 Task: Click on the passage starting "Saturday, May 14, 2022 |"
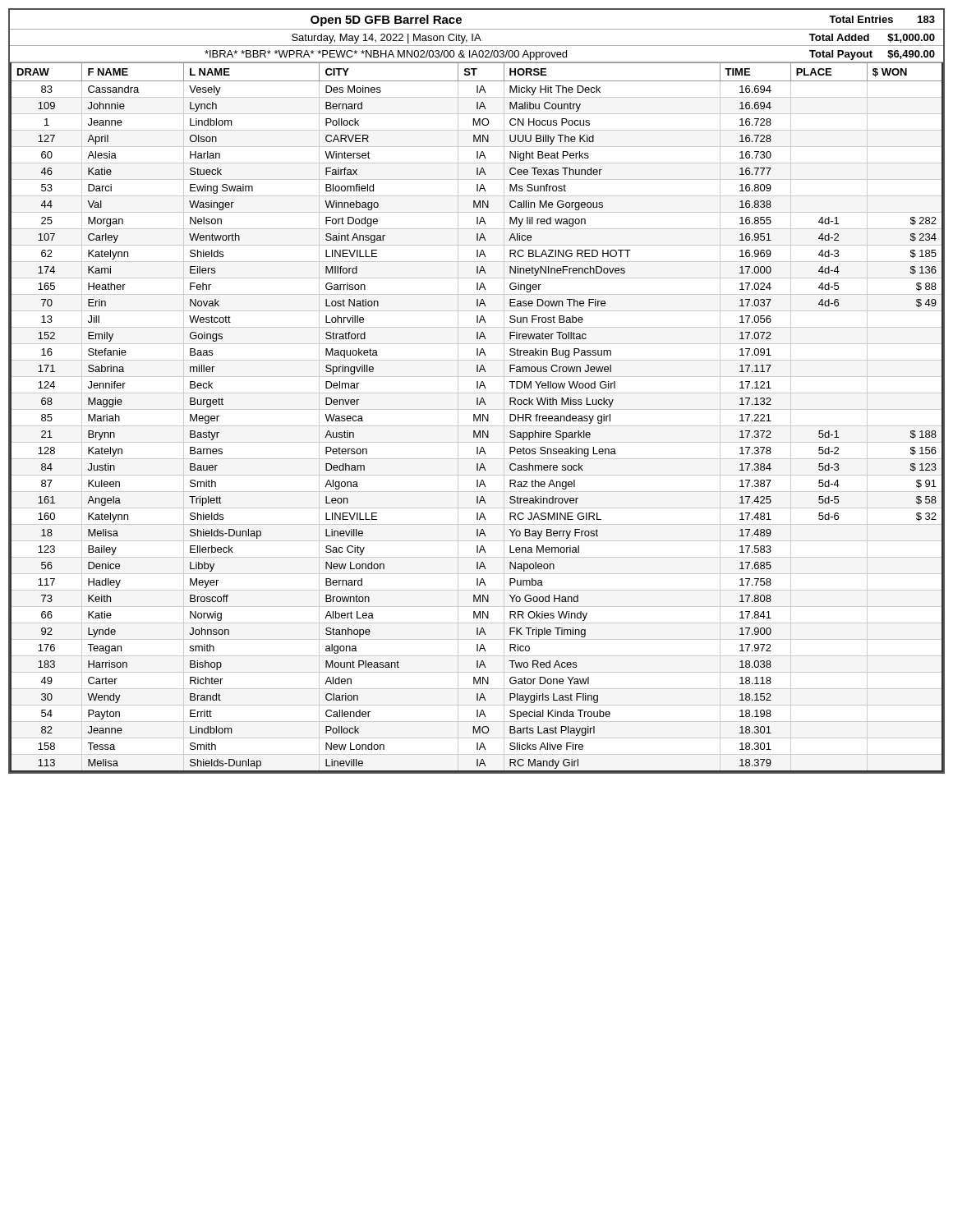pos(386,37)
